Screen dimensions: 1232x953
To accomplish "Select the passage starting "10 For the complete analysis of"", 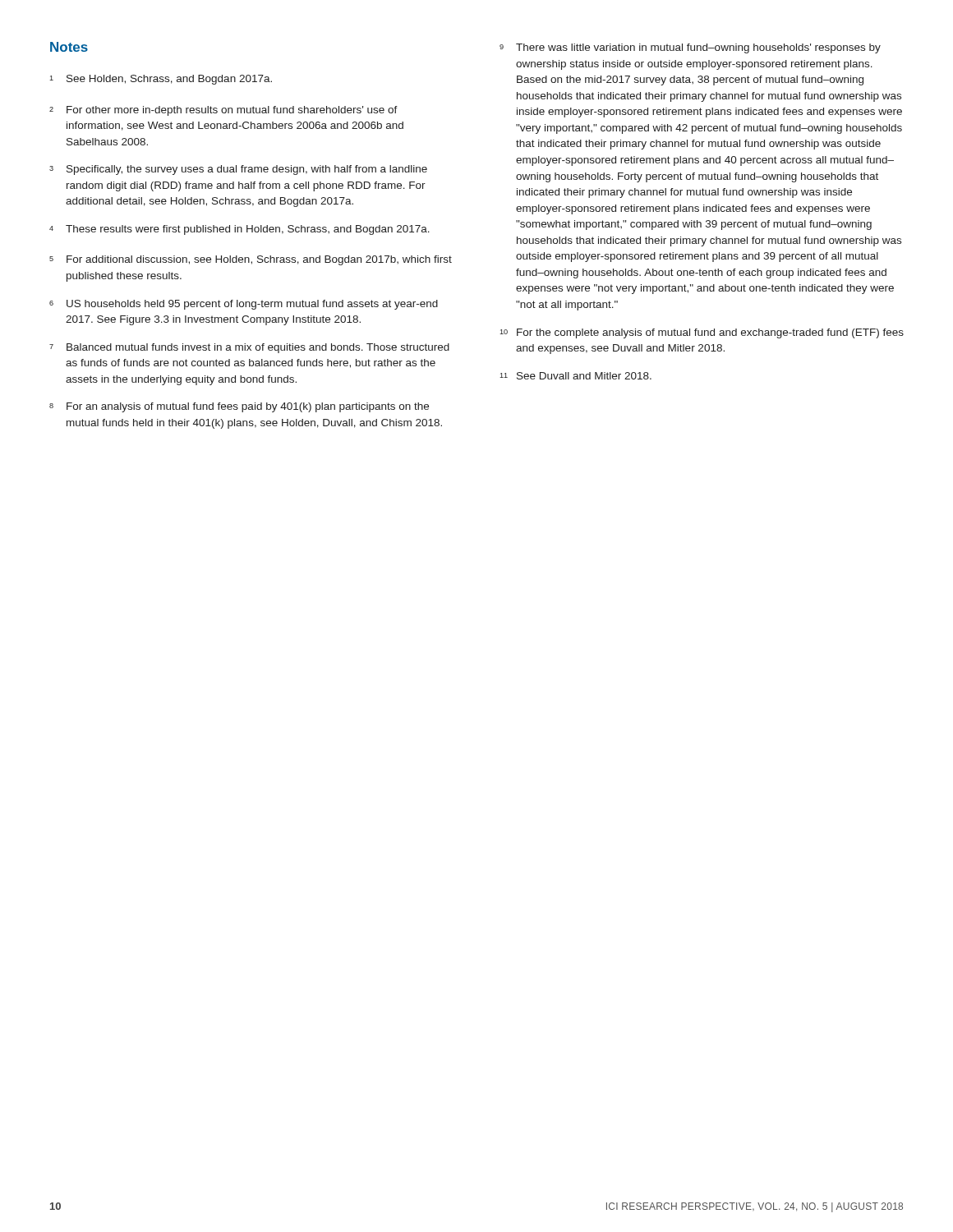I will tap(702, 340).
